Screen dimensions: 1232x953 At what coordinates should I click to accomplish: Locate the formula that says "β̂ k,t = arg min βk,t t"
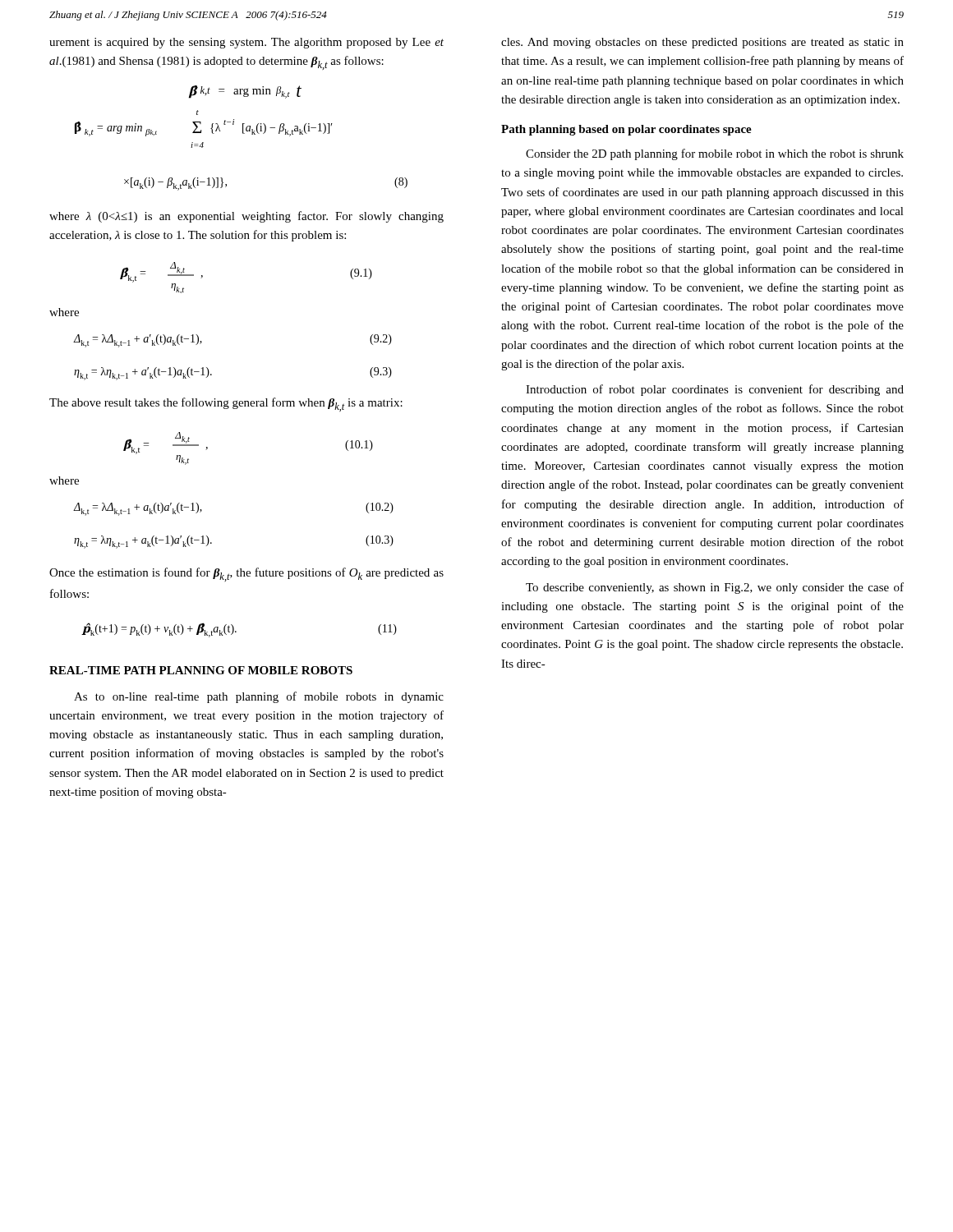point(246,140)
